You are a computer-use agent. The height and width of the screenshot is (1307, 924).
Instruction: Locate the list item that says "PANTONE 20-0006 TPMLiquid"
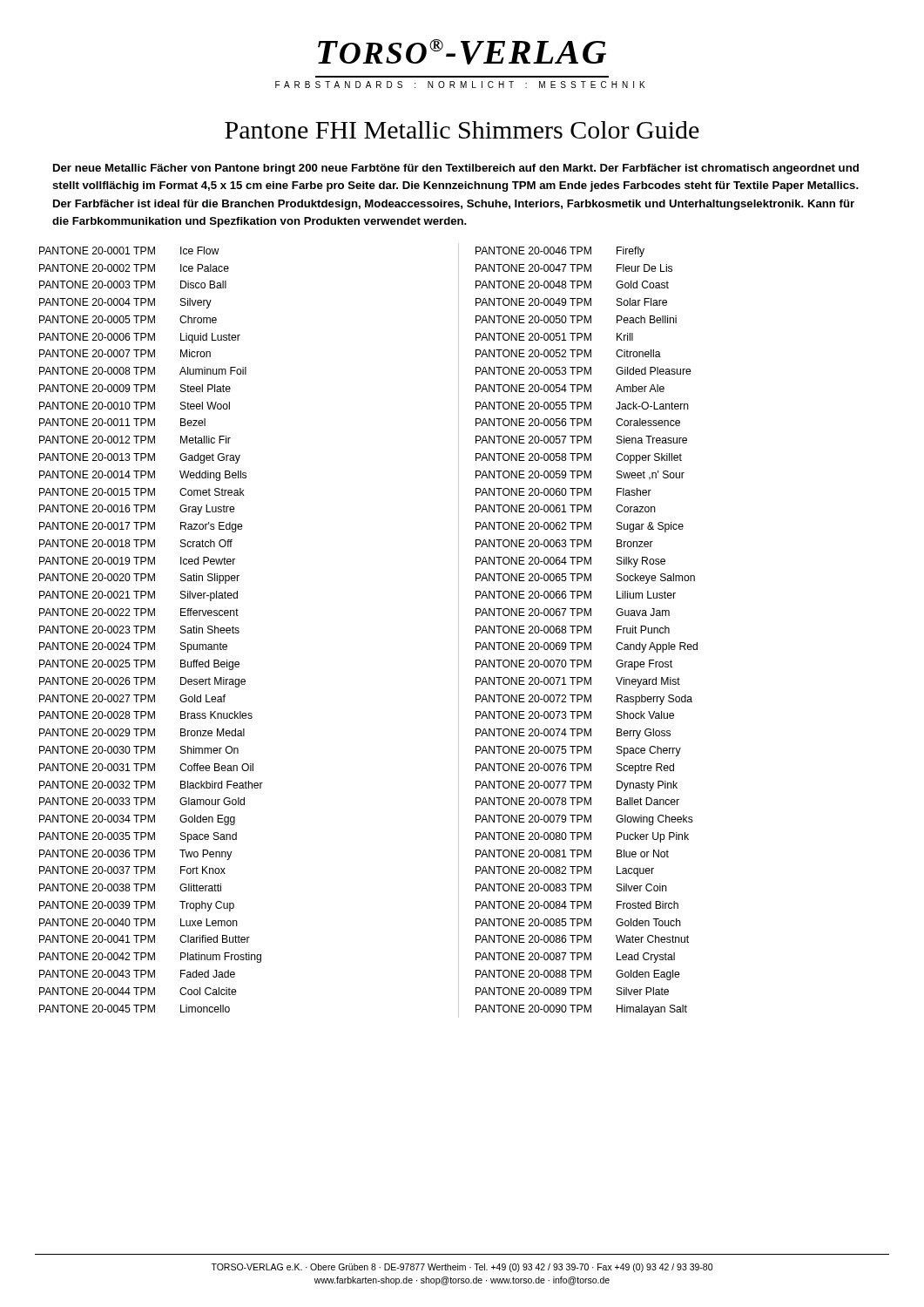pyautogui.click(x=139, y=338)
